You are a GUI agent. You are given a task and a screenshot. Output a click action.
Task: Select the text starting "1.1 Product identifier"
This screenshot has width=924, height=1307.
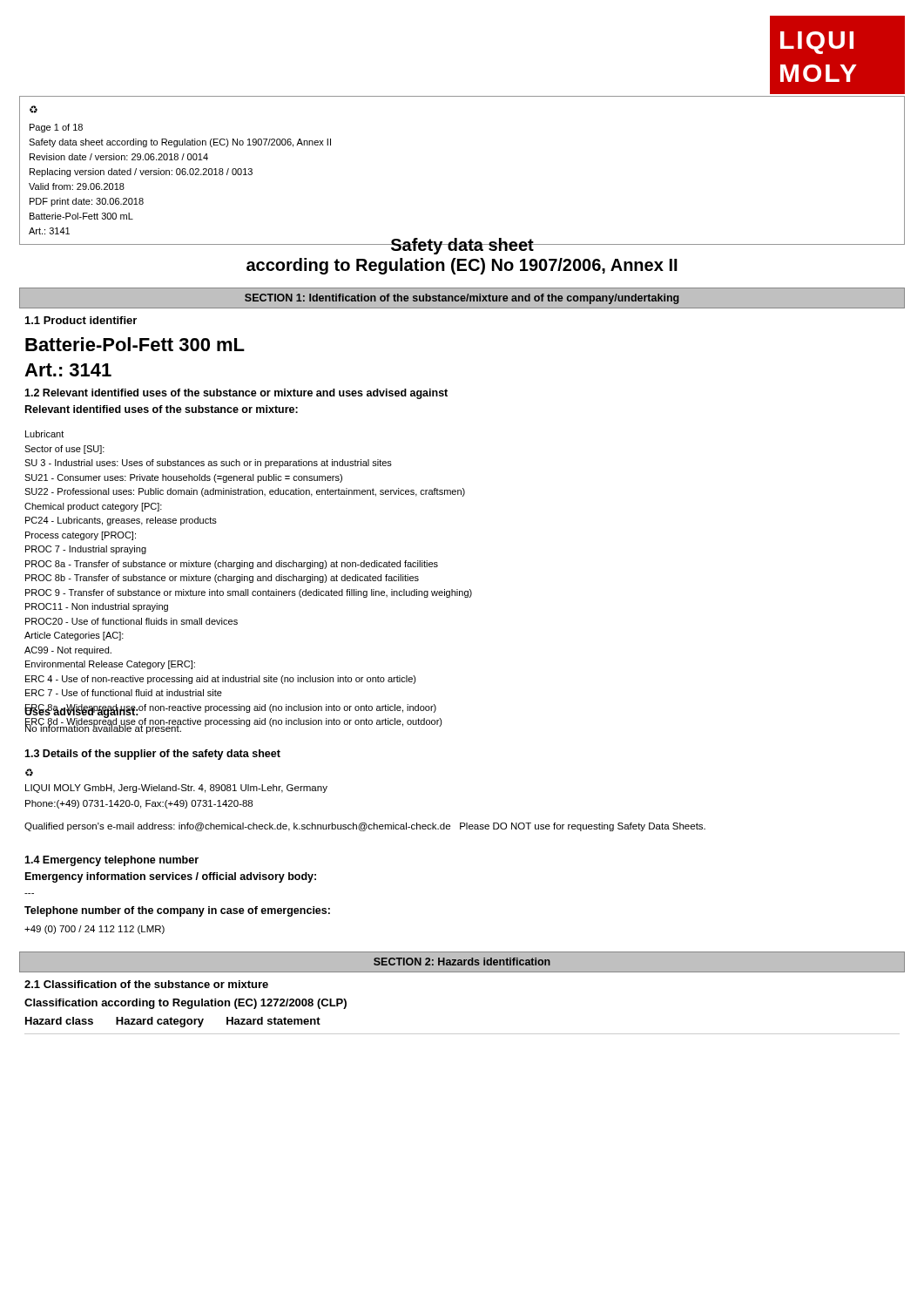pyautogui.click(x=81, y=320)
